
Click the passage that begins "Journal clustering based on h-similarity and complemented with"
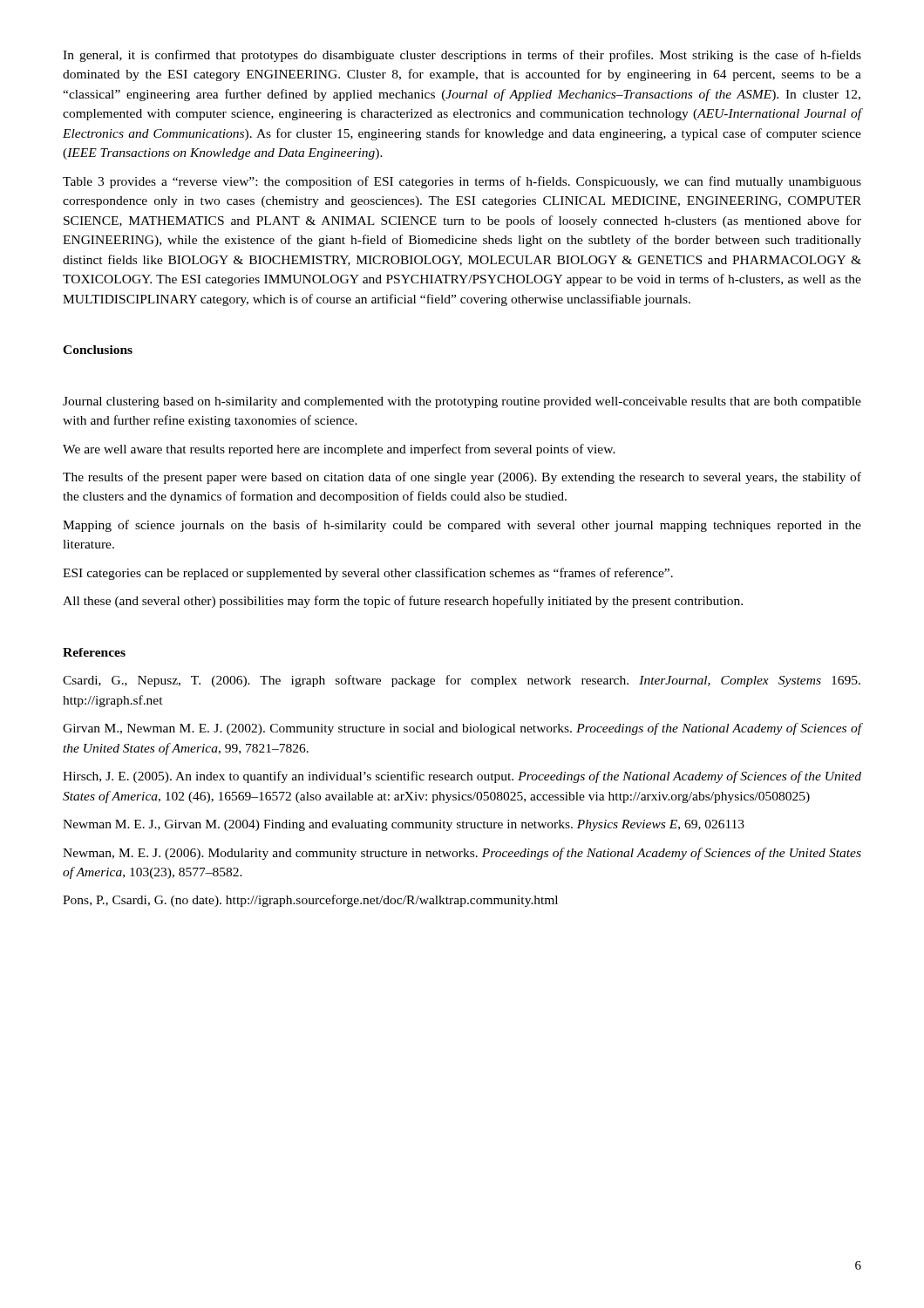pos(462,411)
